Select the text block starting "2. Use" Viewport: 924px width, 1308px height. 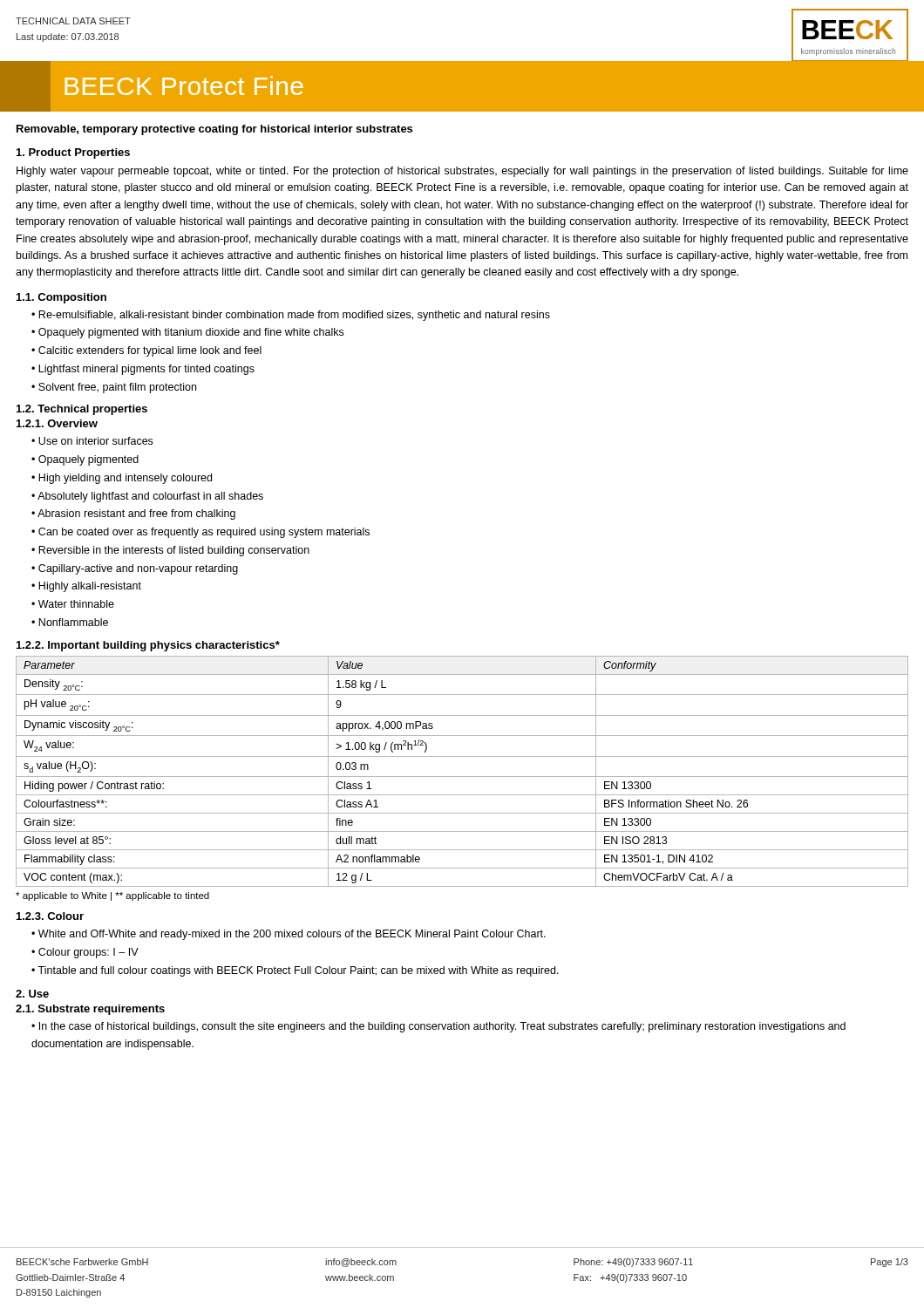point(32,994)
